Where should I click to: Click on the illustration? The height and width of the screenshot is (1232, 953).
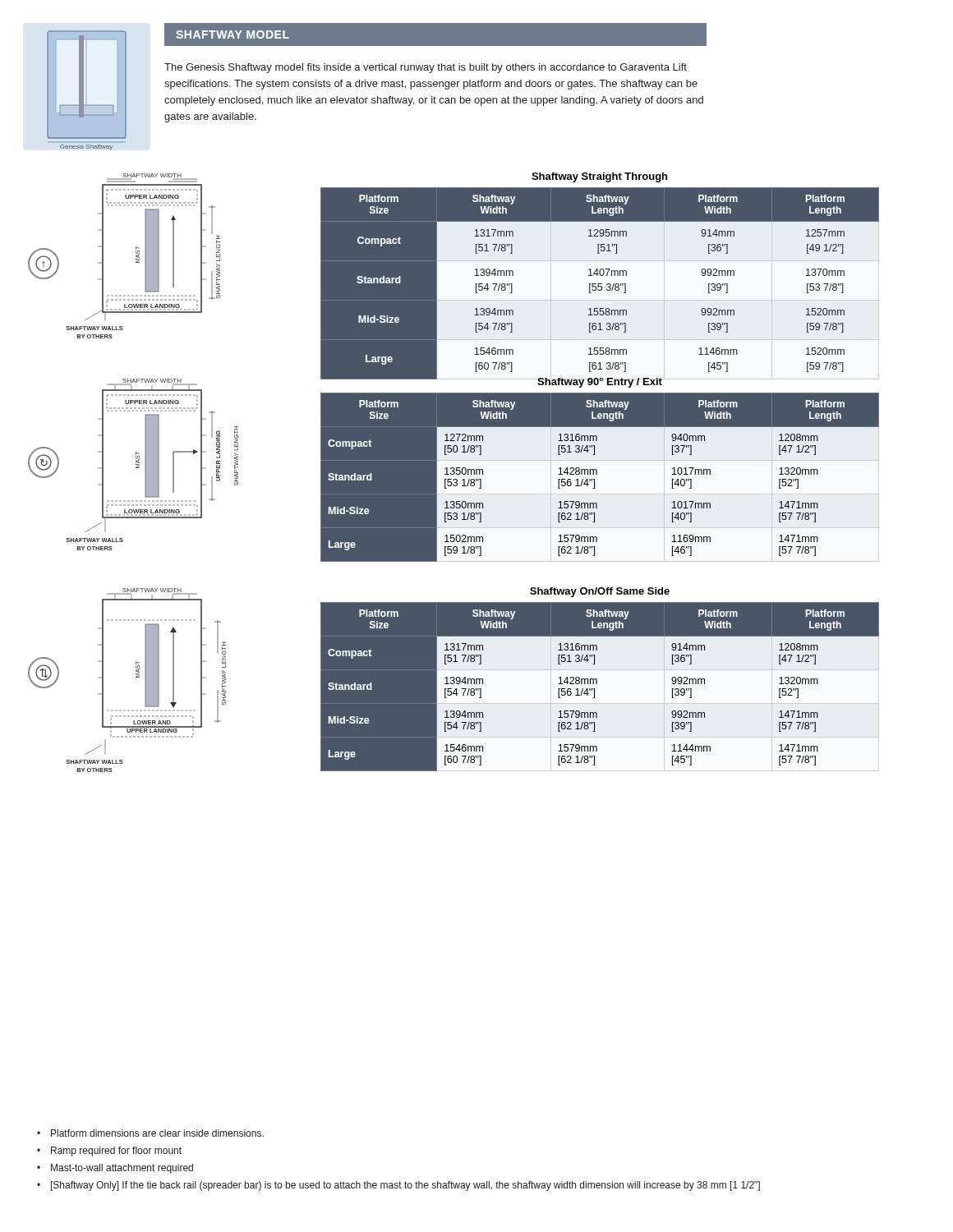click(87, 87)
